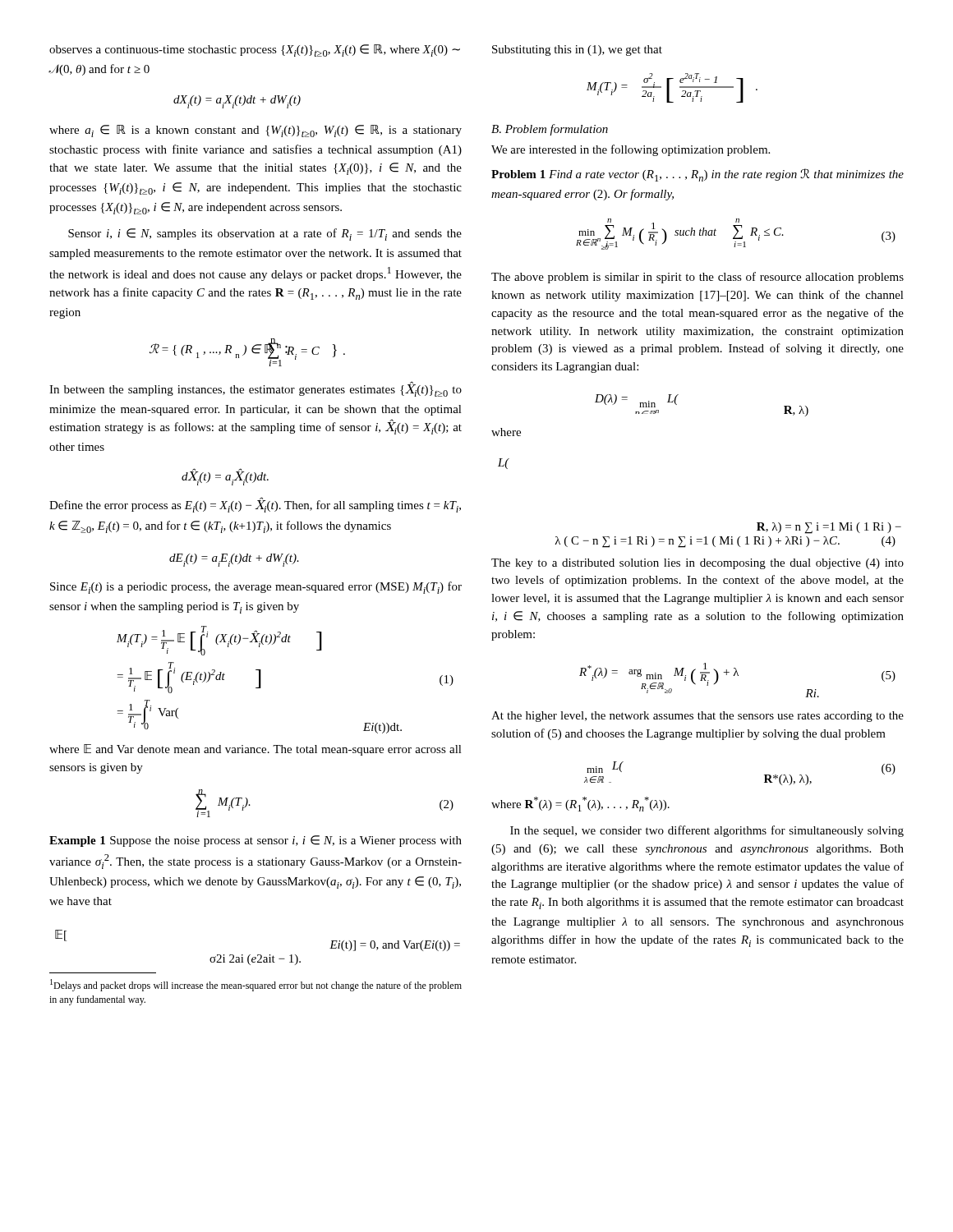953x1232 pixels.
Task: Point to the block starting "Mi(Ti) = σ2i"
Action: pyautogui.click(x=698, y=88)
